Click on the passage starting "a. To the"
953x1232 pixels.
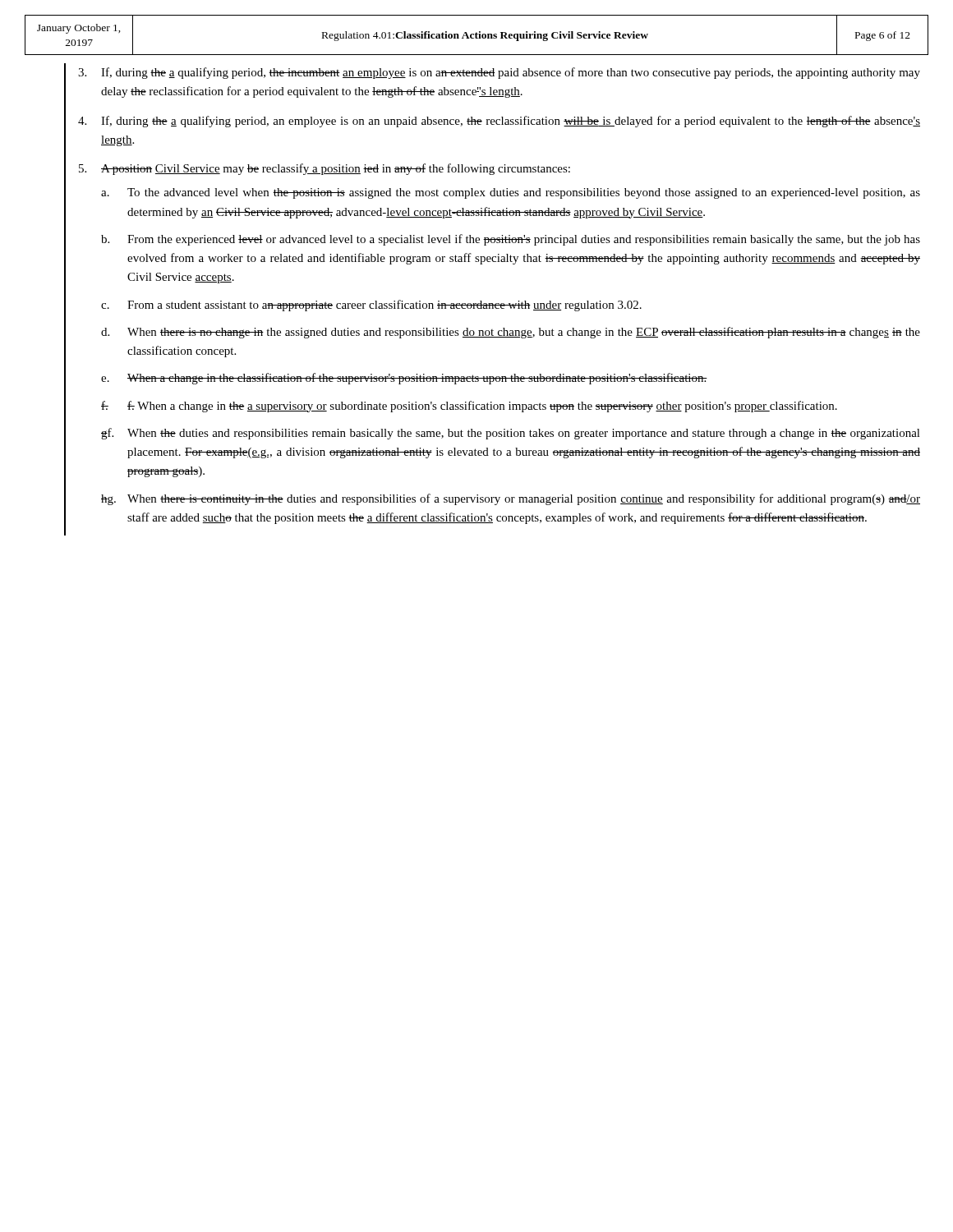511,203
